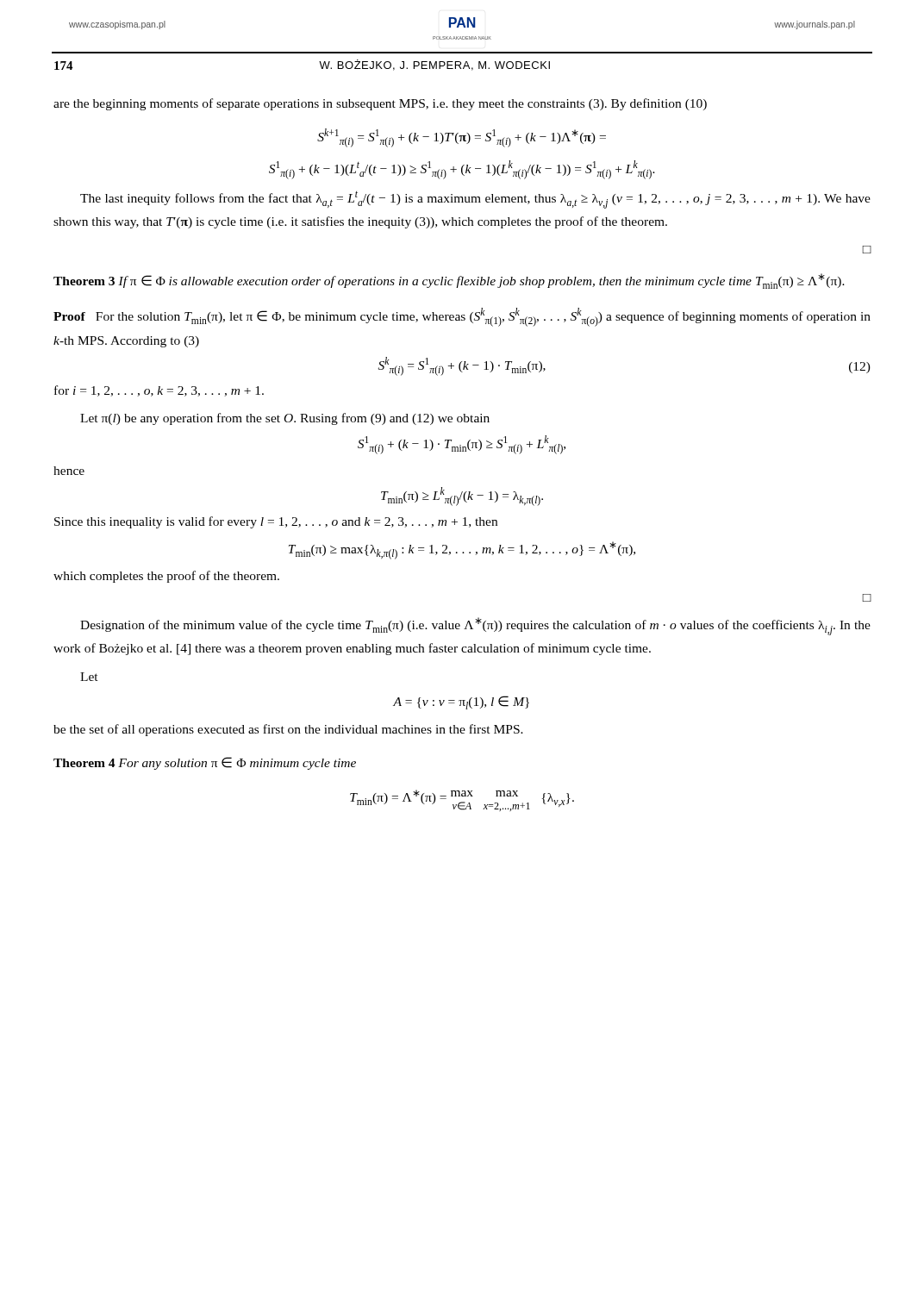
Task: Point to the passage starting "Theorem 3 If π ∈ Φ is allowable"
Action: (462, 282)
